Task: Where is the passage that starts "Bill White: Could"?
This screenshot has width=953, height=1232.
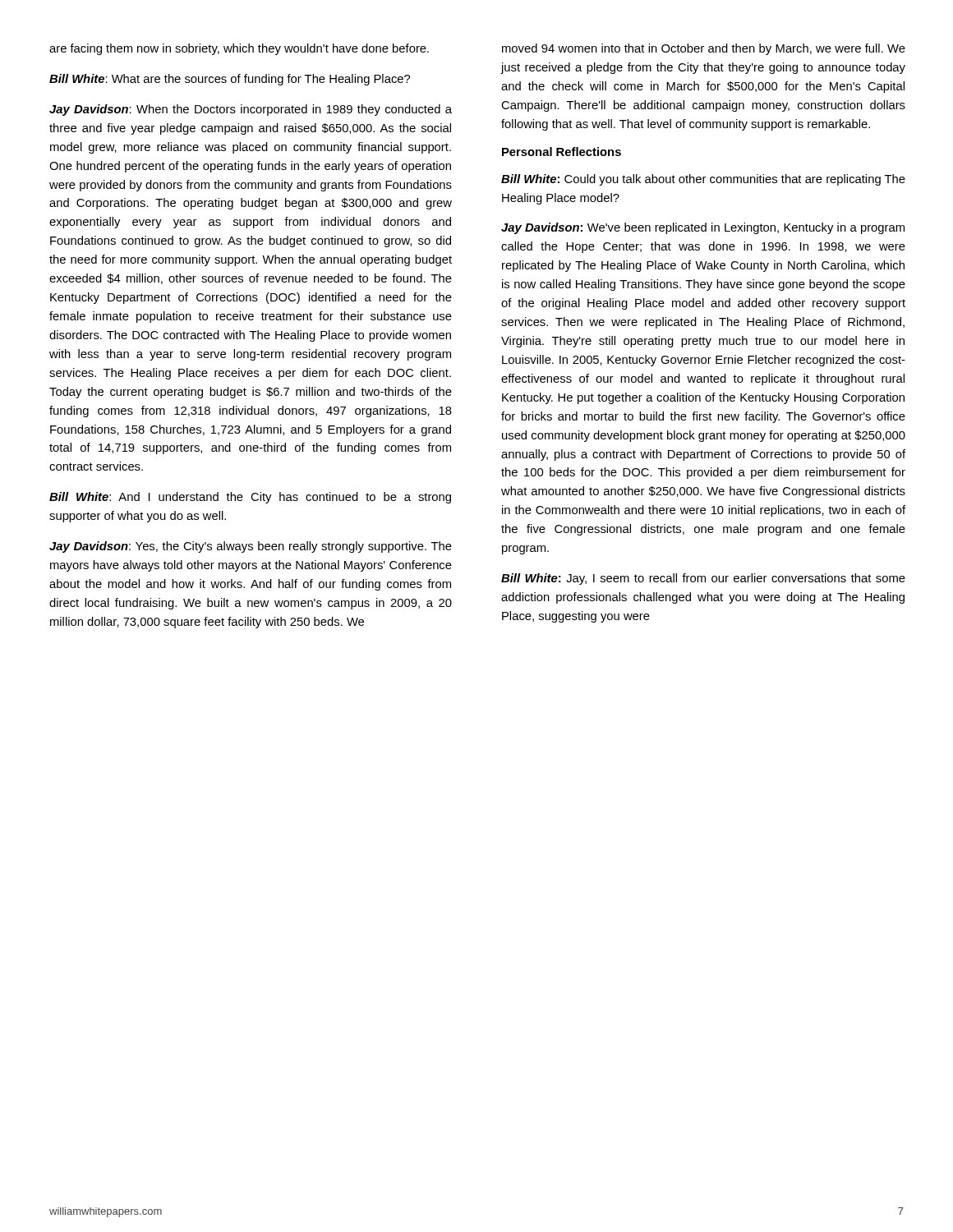Action: click(703, 188)
